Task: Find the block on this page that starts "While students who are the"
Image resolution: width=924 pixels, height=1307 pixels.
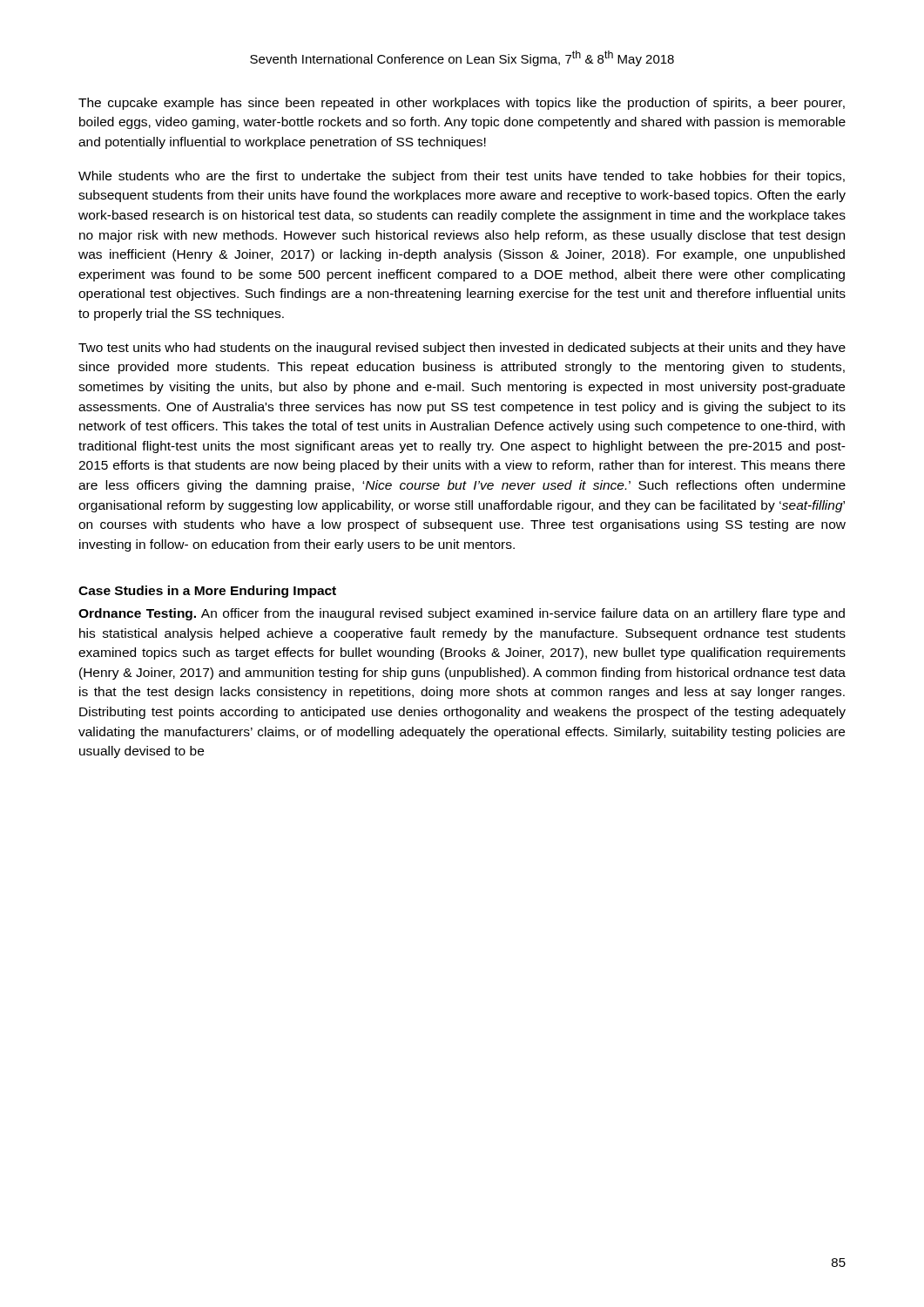Action: tap(462, 244)
